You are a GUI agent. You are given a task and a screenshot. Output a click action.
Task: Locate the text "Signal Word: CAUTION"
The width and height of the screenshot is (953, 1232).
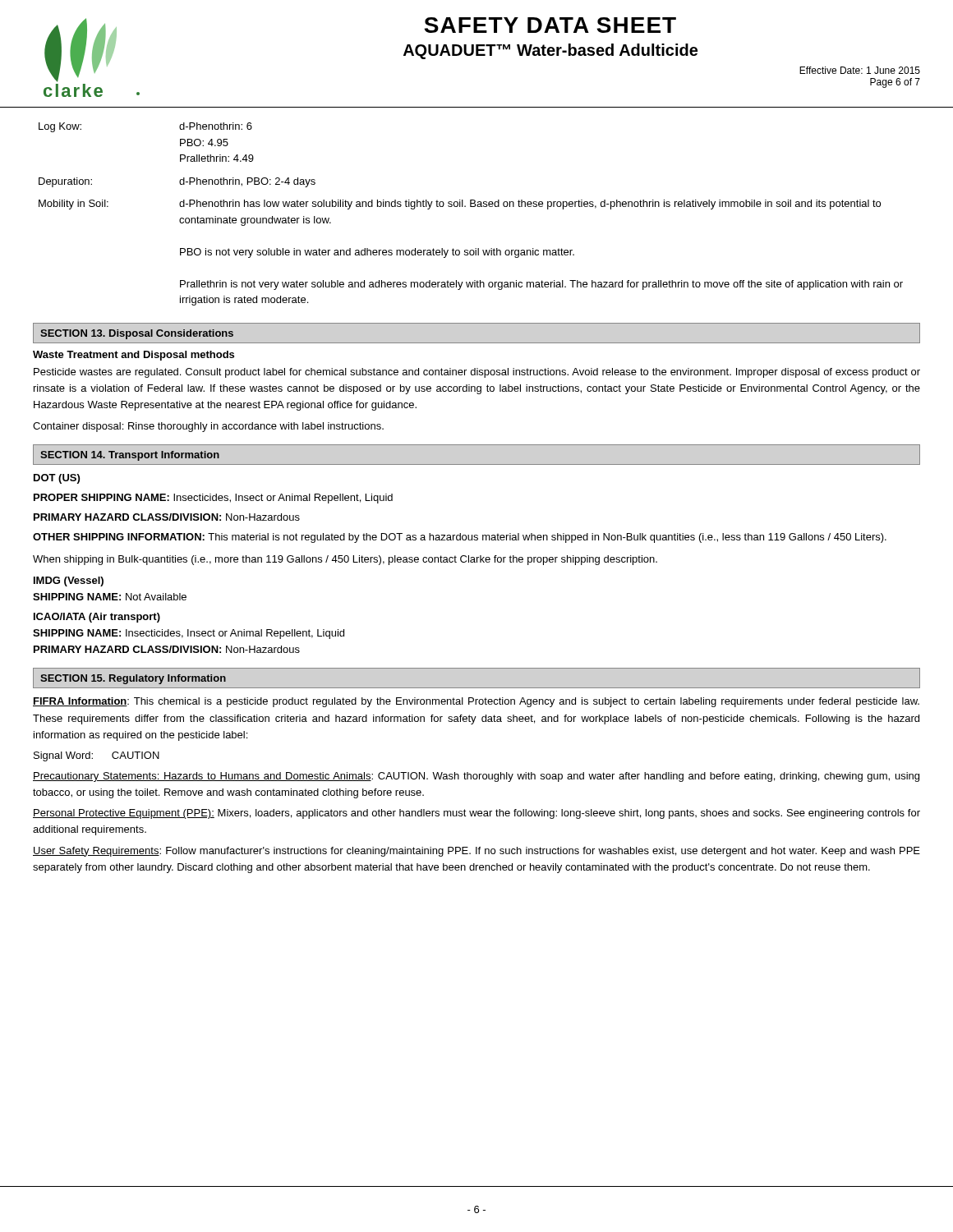click(61, 756)
